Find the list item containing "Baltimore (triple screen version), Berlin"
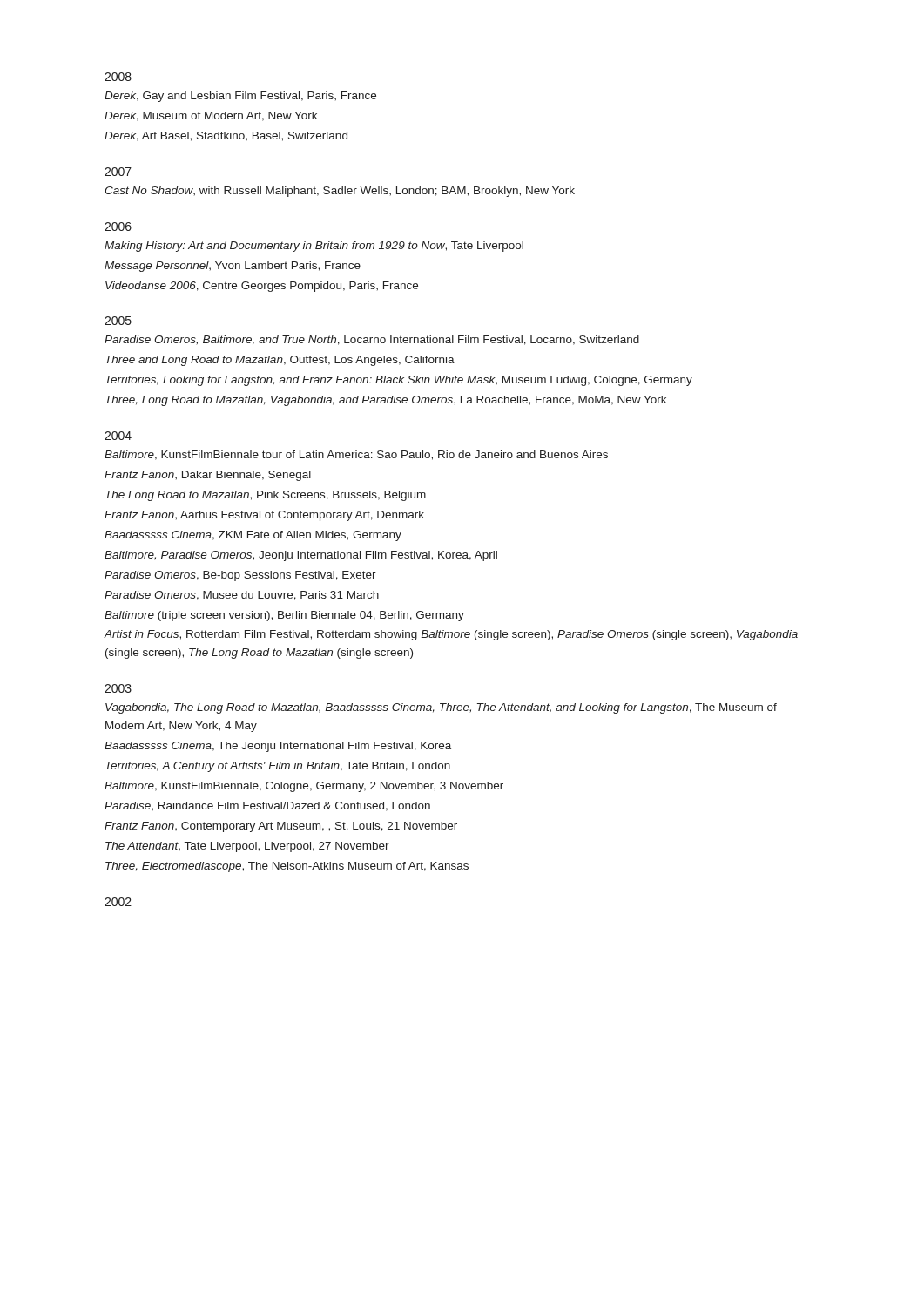This screenshot has height=1307, width=924. tap(284, 614)
